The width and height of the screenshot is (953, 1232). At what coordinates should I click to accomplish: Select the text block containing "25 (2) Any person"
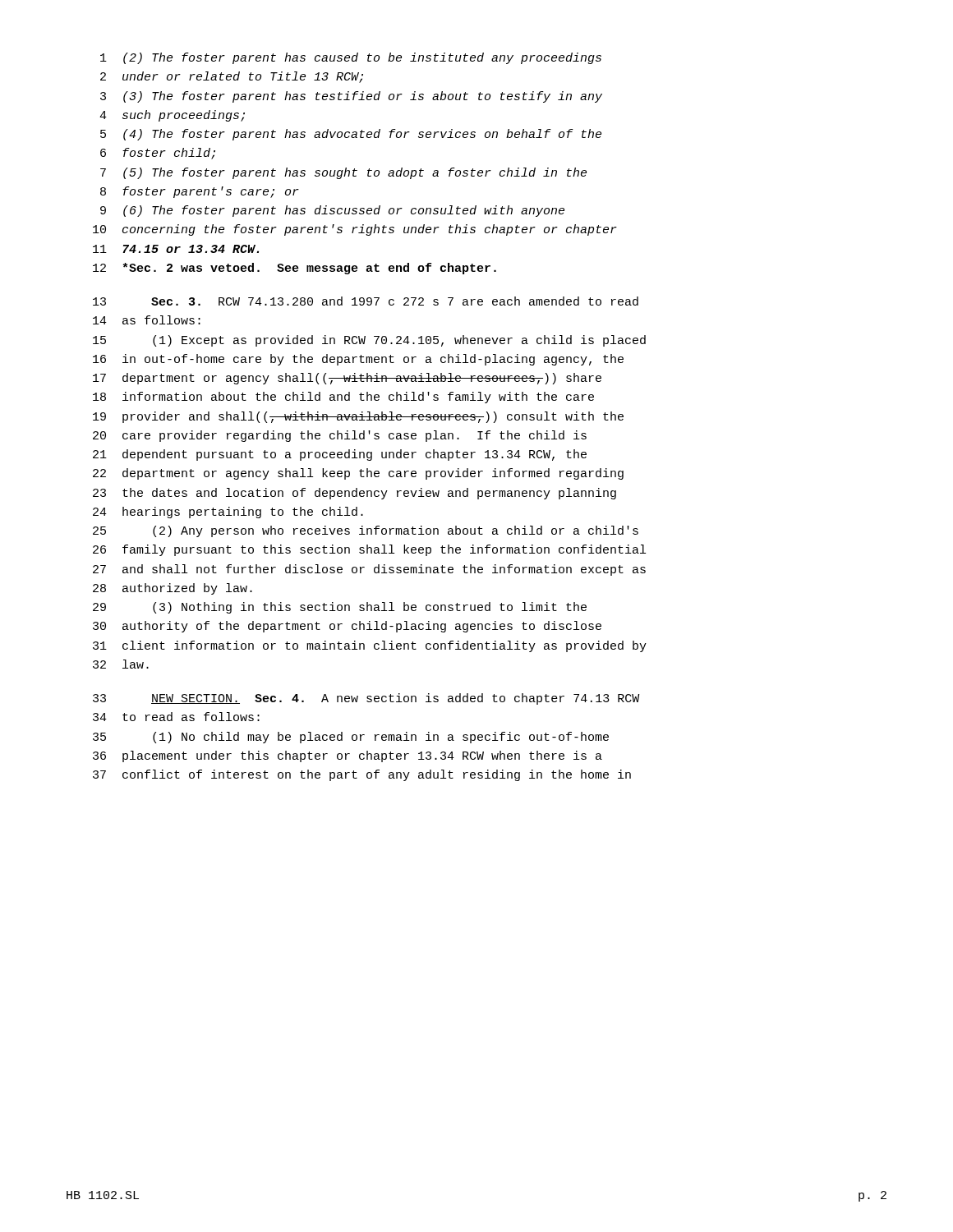tap(476, 561)
